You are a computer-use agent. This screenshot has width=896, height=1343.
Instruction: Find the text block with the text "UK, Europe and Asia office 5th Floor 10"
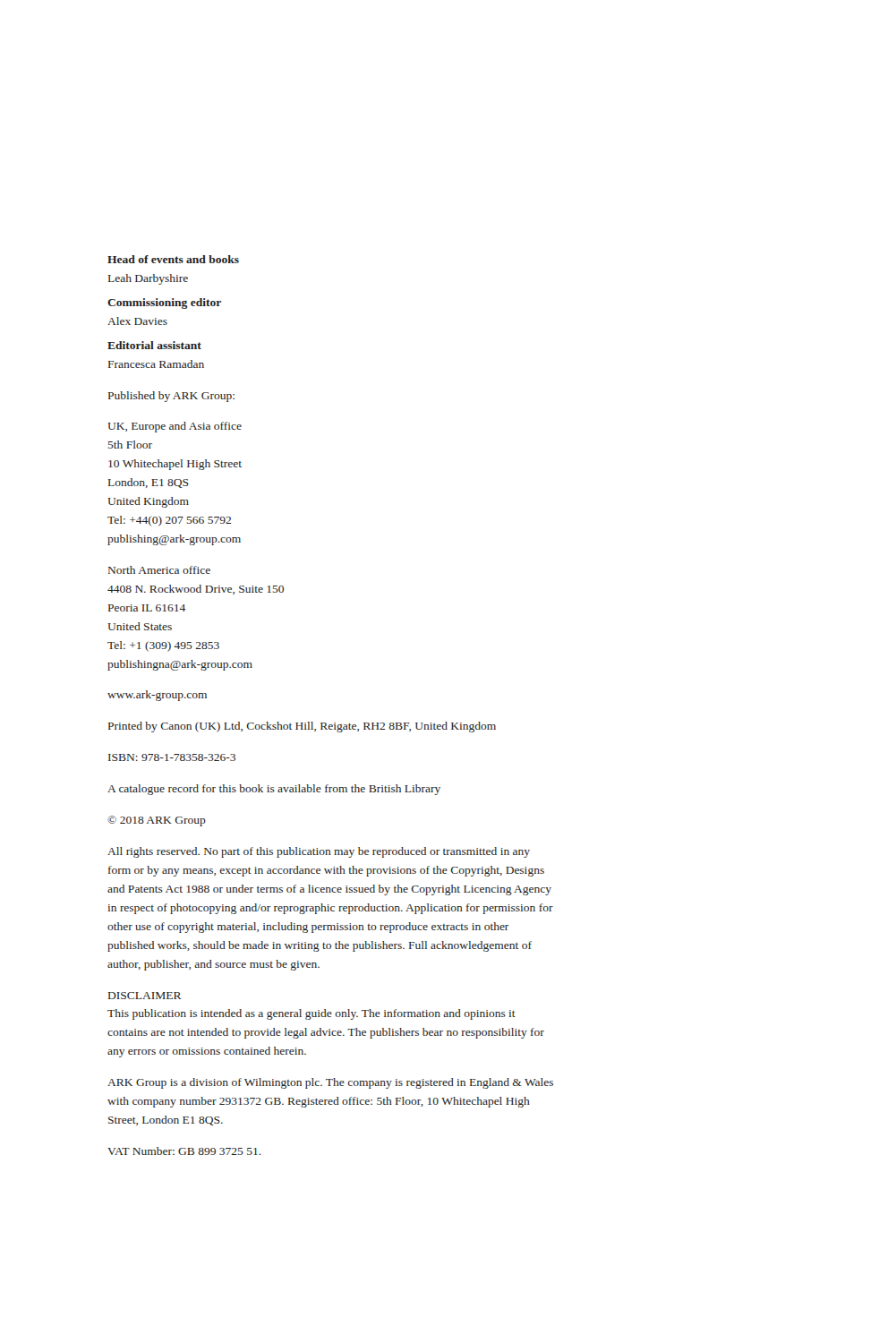175,482
